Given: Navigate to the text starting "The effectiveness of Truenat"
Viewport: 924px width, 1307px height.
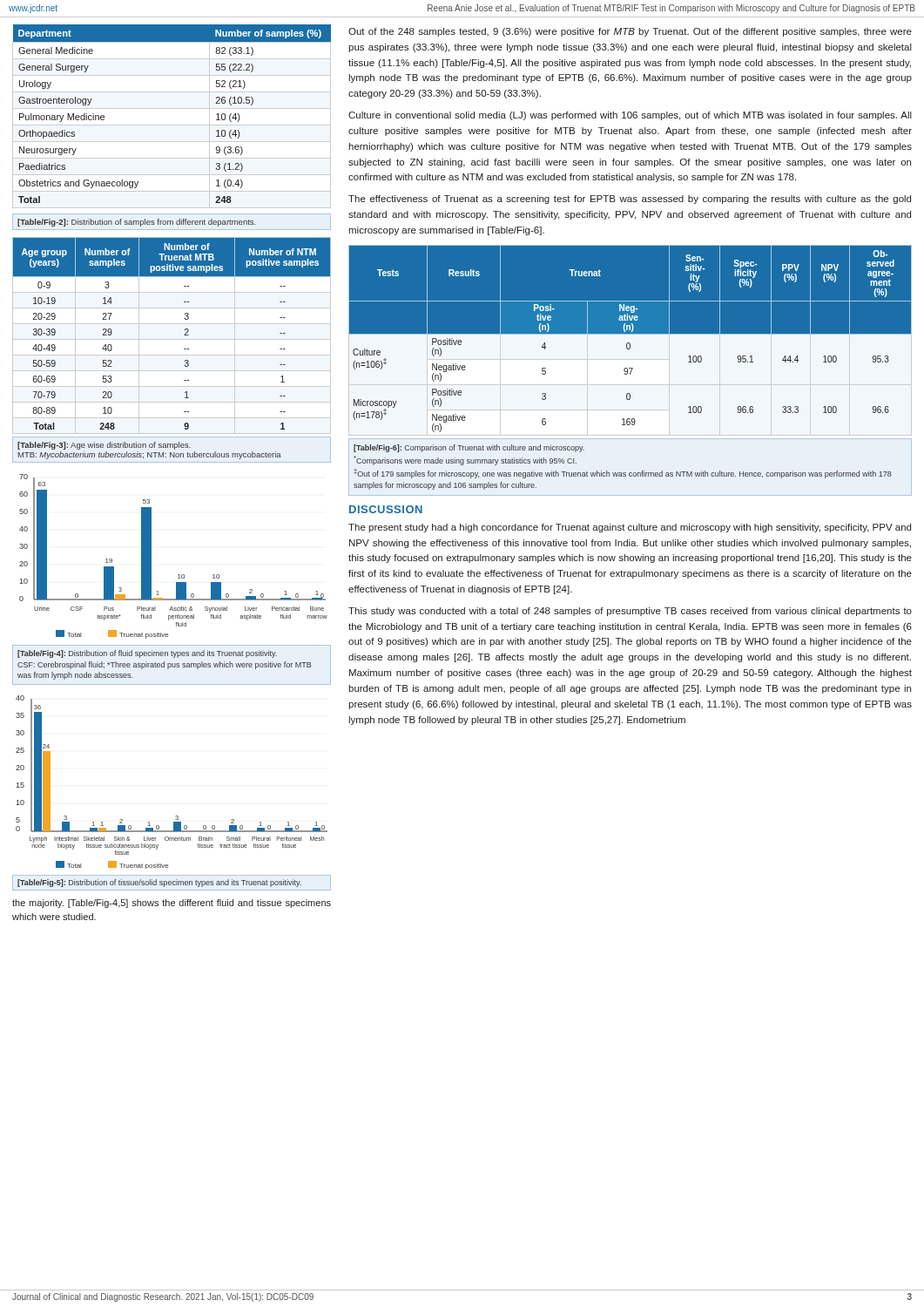Looking at the screenshot, I should click(630, 214).
